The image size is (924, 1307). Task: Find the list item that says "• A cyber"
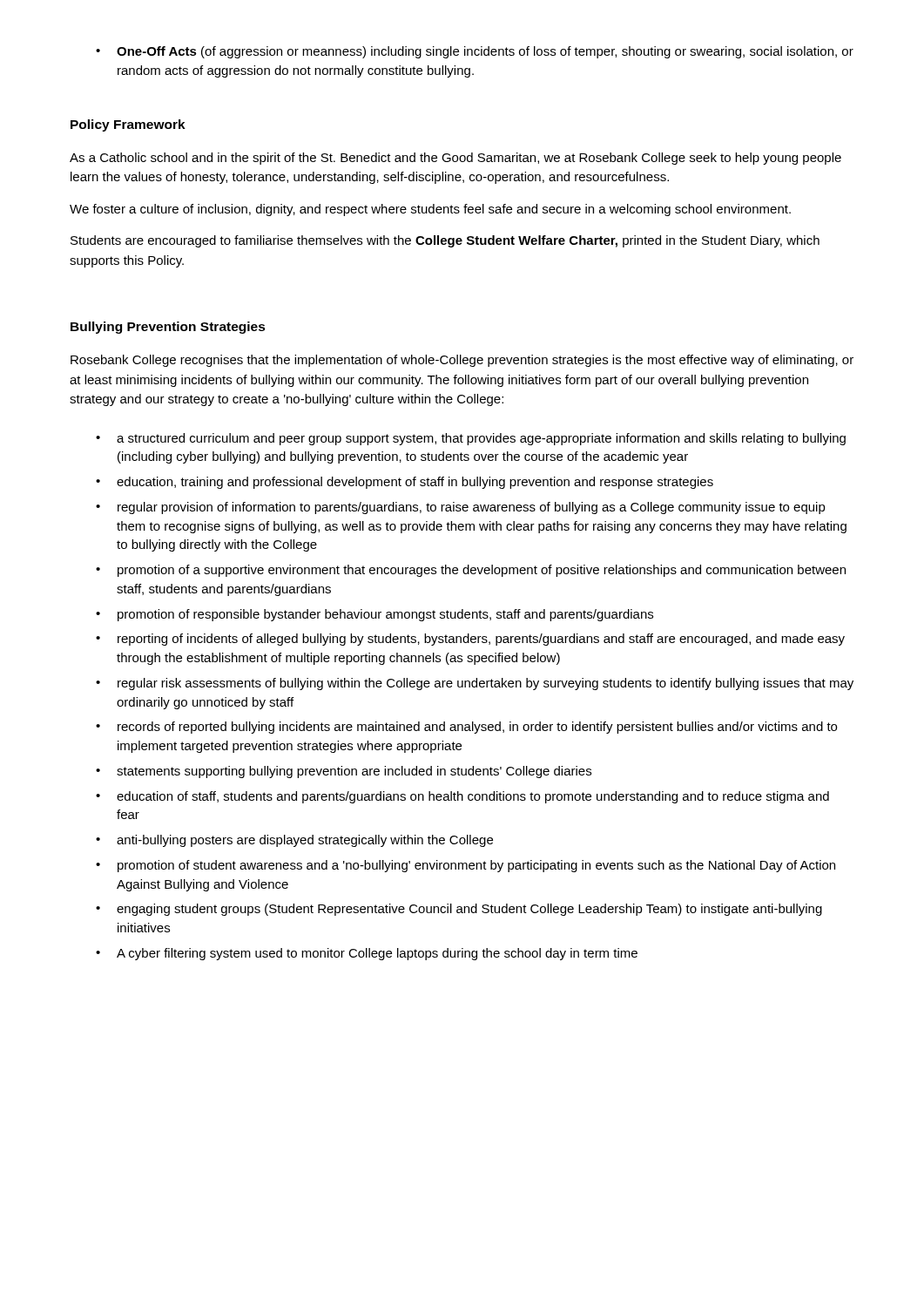475,953
